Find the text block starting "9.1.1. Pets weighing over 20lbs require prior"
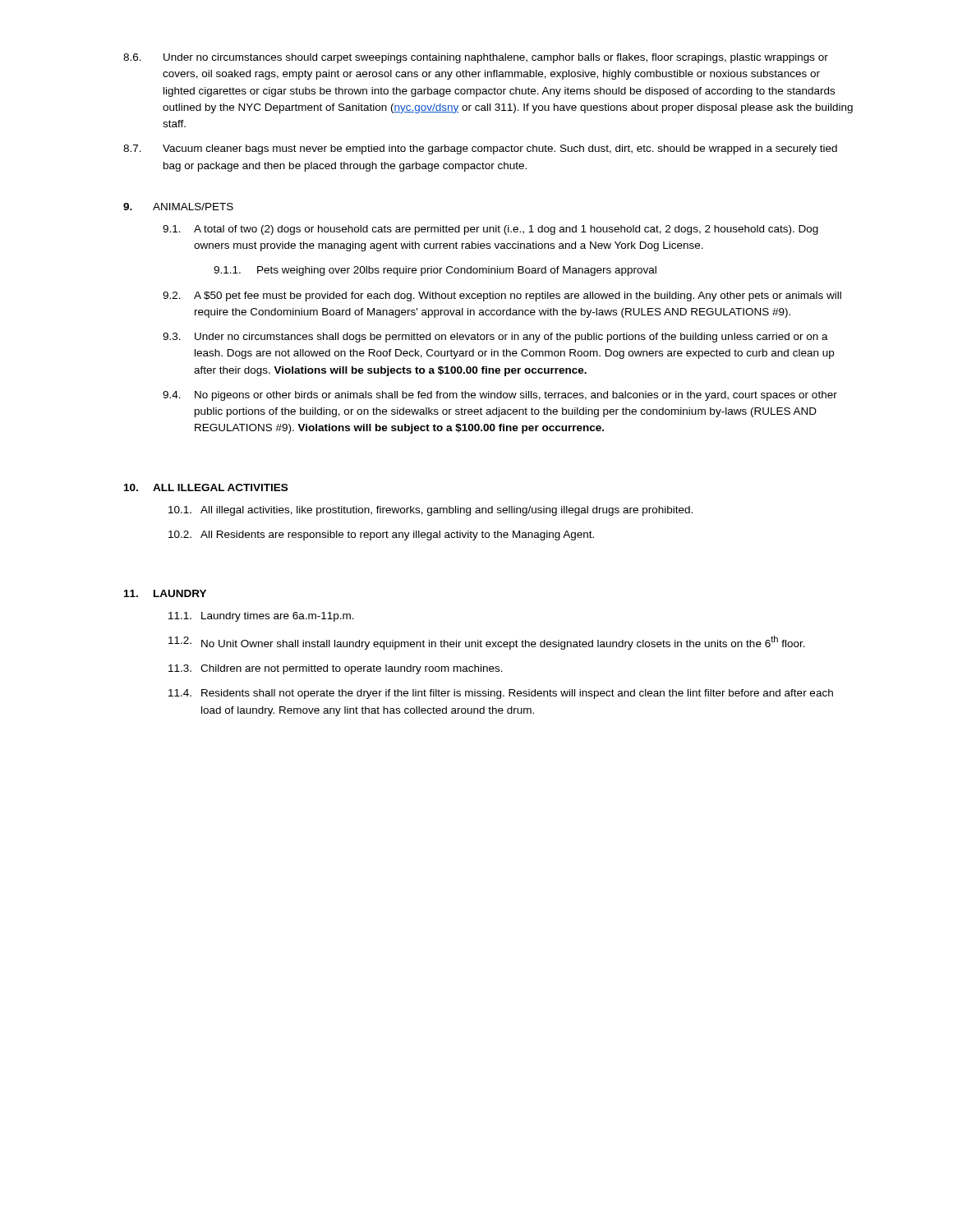 coord(435,270)
